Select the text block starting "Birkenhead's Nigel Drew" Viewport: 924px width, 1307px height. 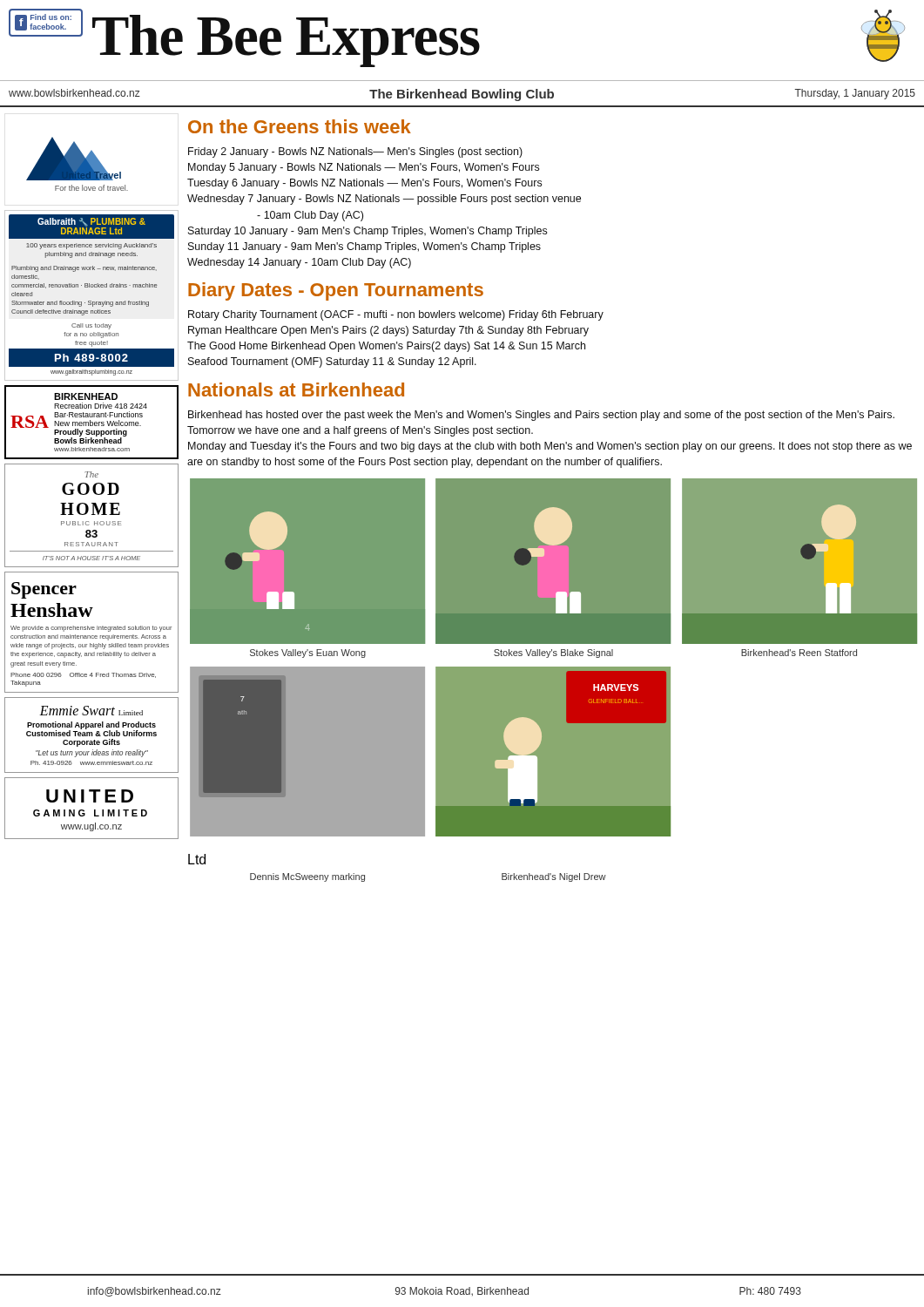553,877
